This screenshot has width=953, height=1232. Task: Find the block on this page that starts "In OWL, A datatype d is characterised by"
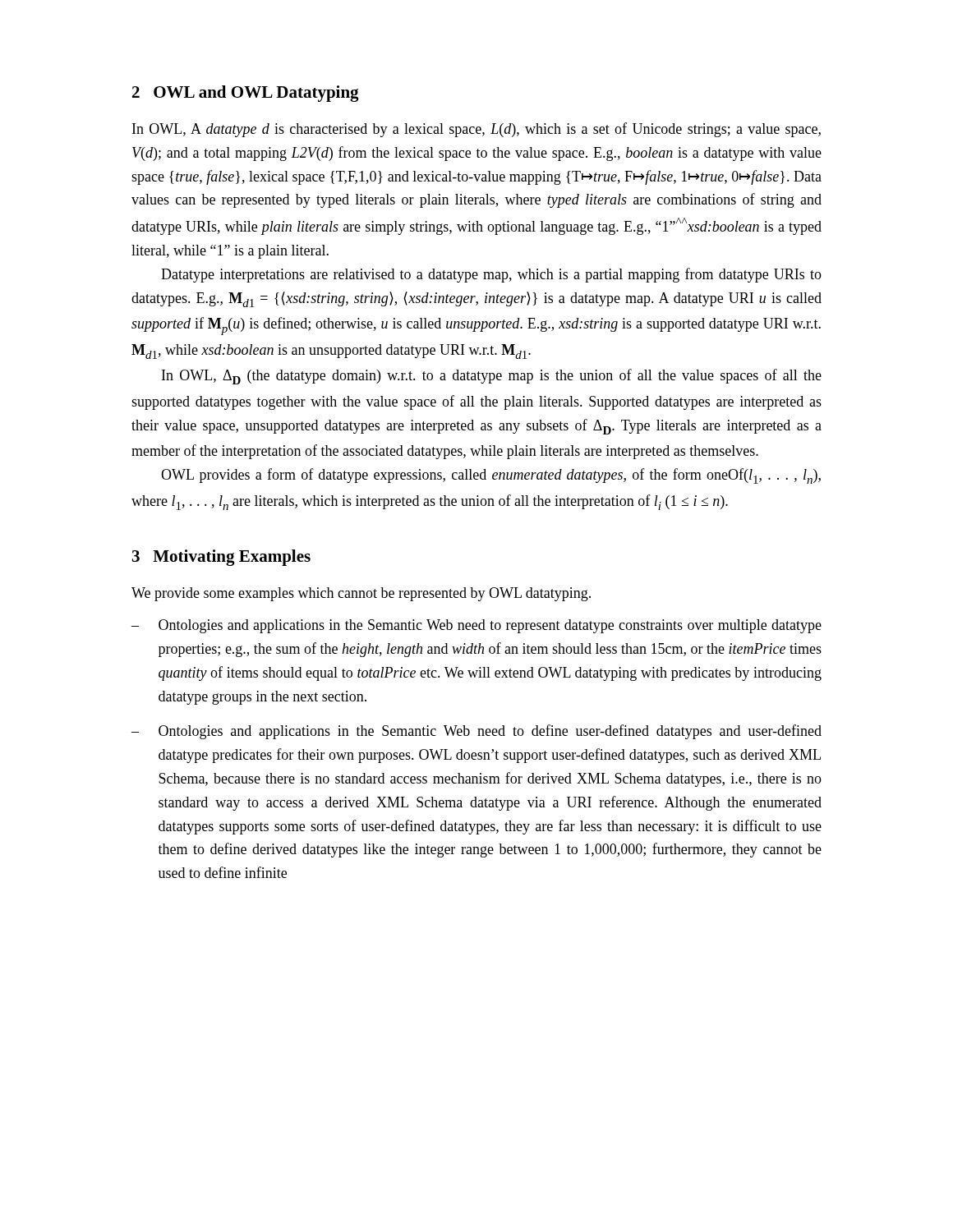(476, 190)
